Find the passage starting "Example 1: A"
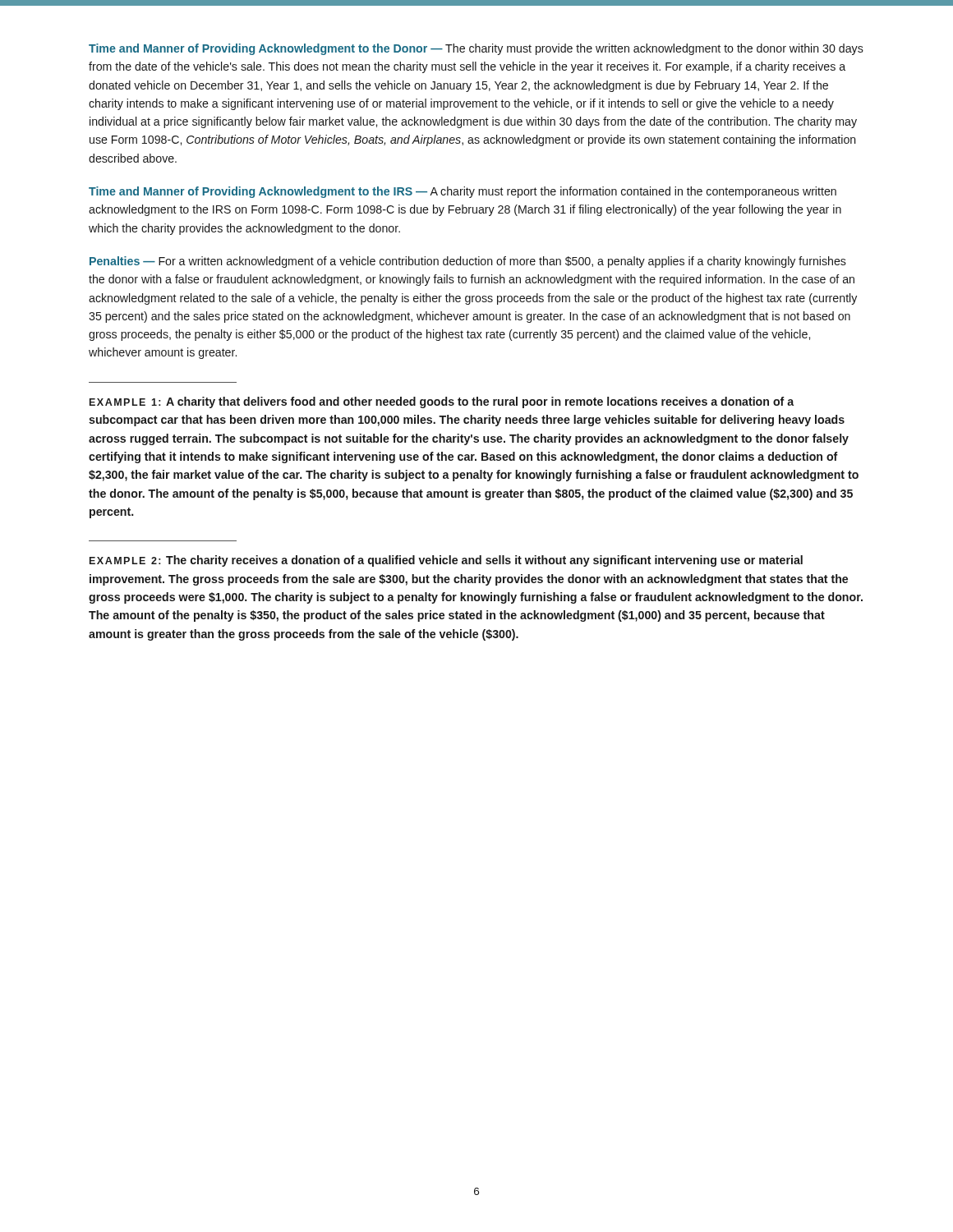Screen dimensions: 1232x953 474,457
